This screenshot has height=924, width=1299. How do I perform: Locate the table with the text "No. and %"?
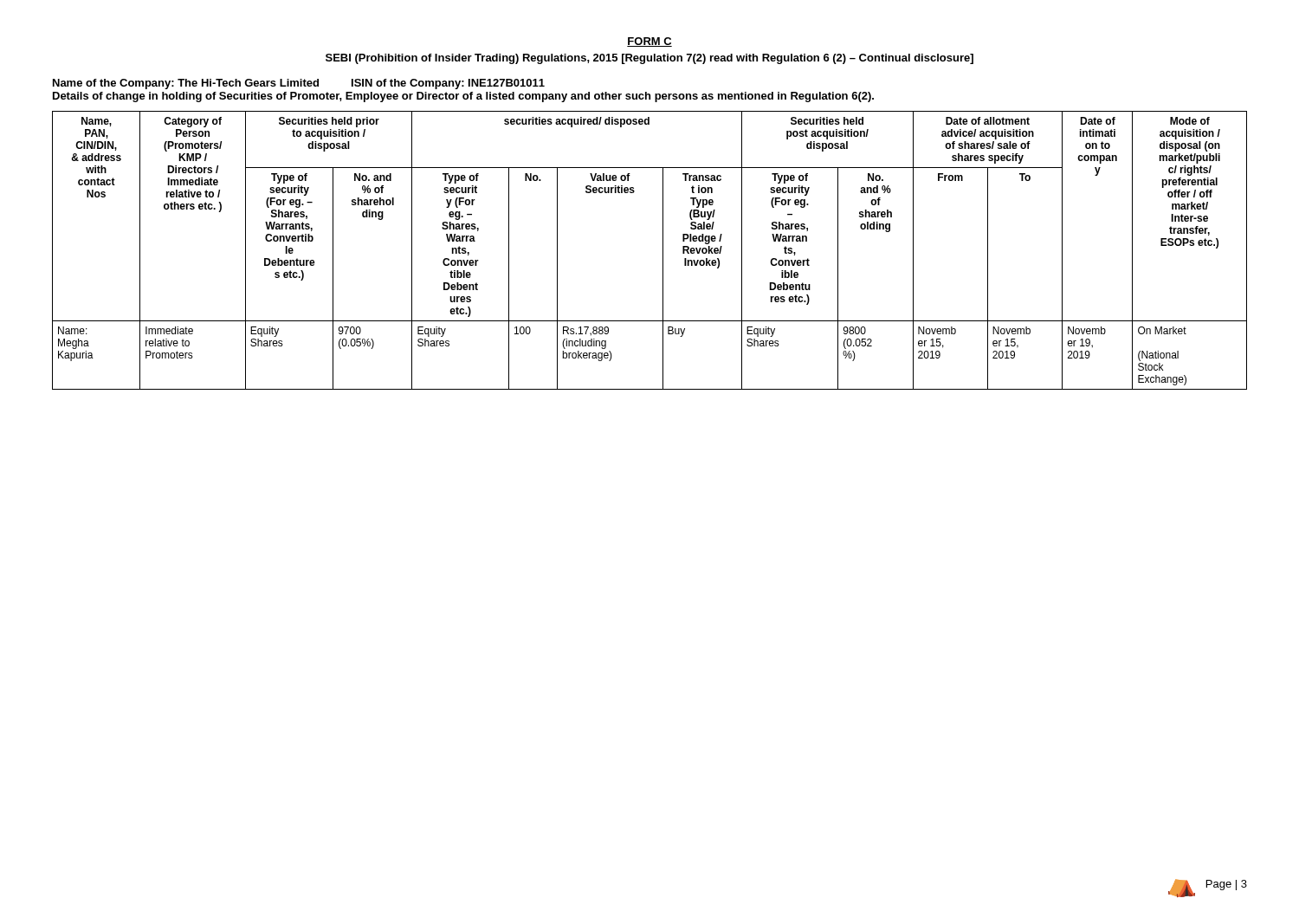tap(650, 250)
